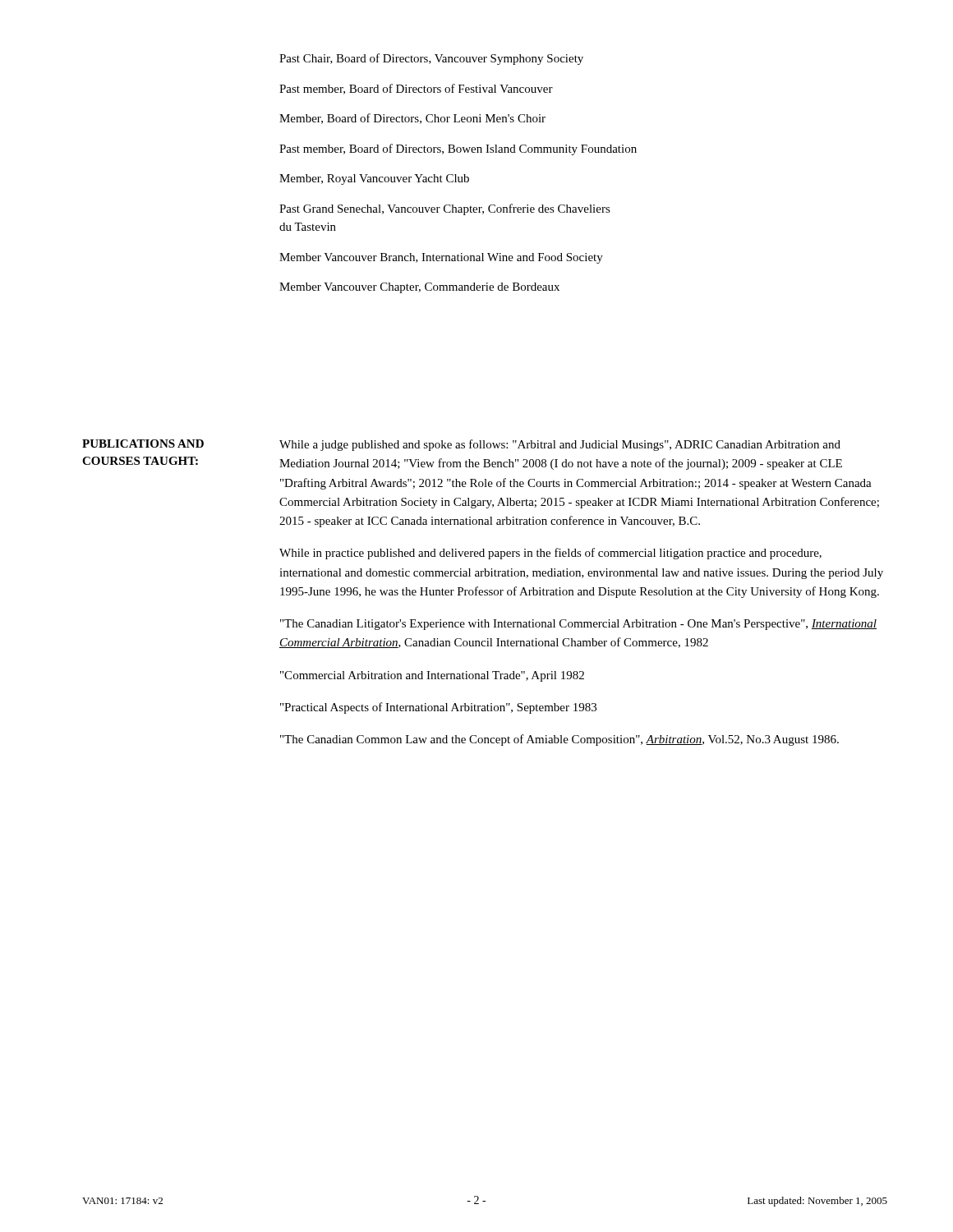Screen dimensions: 1232x953
Task: Find the passage starting "Past member, Board of Directors, Bowen Island"
Action: [x=458, y=148]
